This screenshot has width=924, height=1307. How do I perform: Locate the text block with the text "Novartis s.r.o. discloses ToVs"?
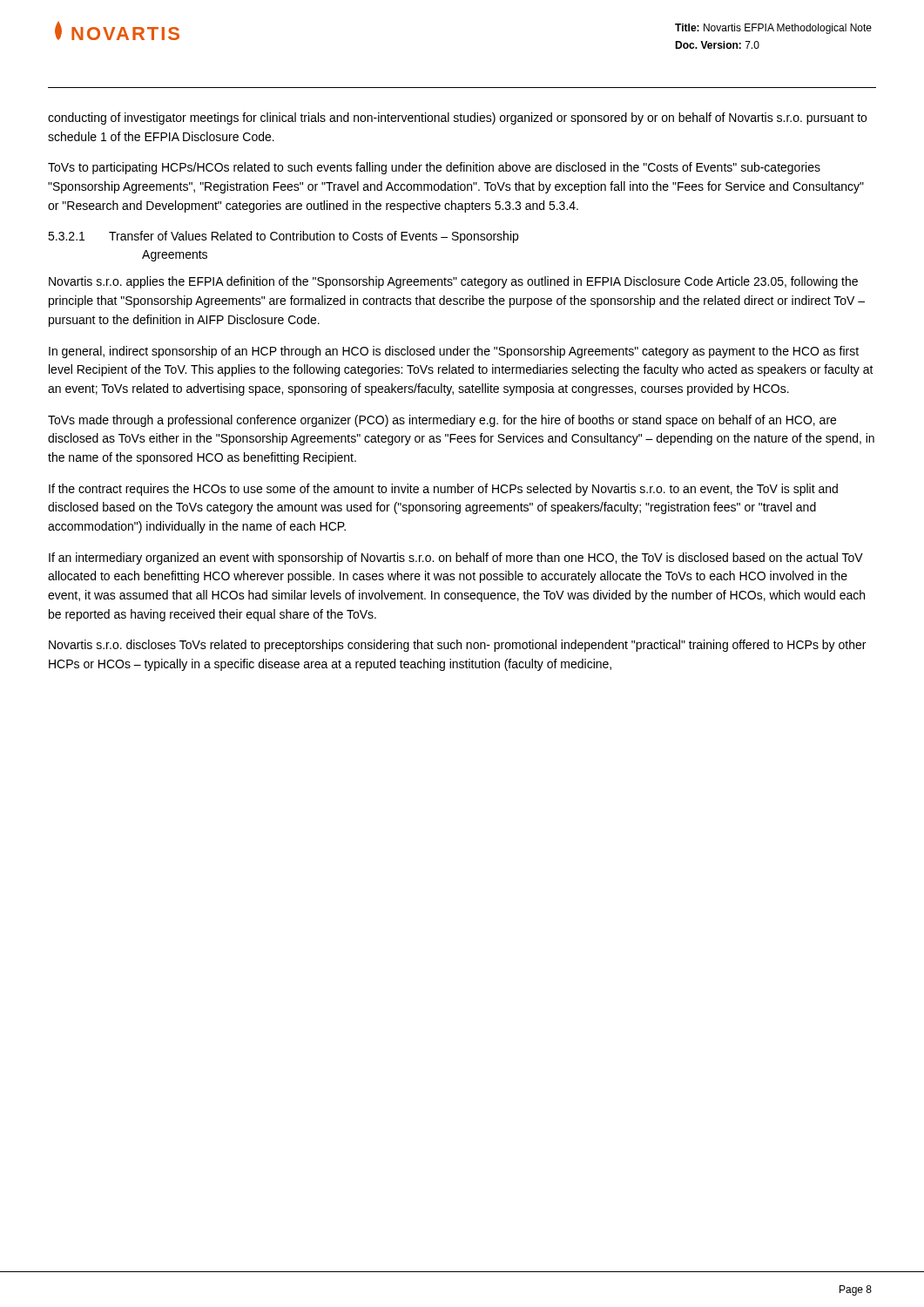[x=457, y=655]
